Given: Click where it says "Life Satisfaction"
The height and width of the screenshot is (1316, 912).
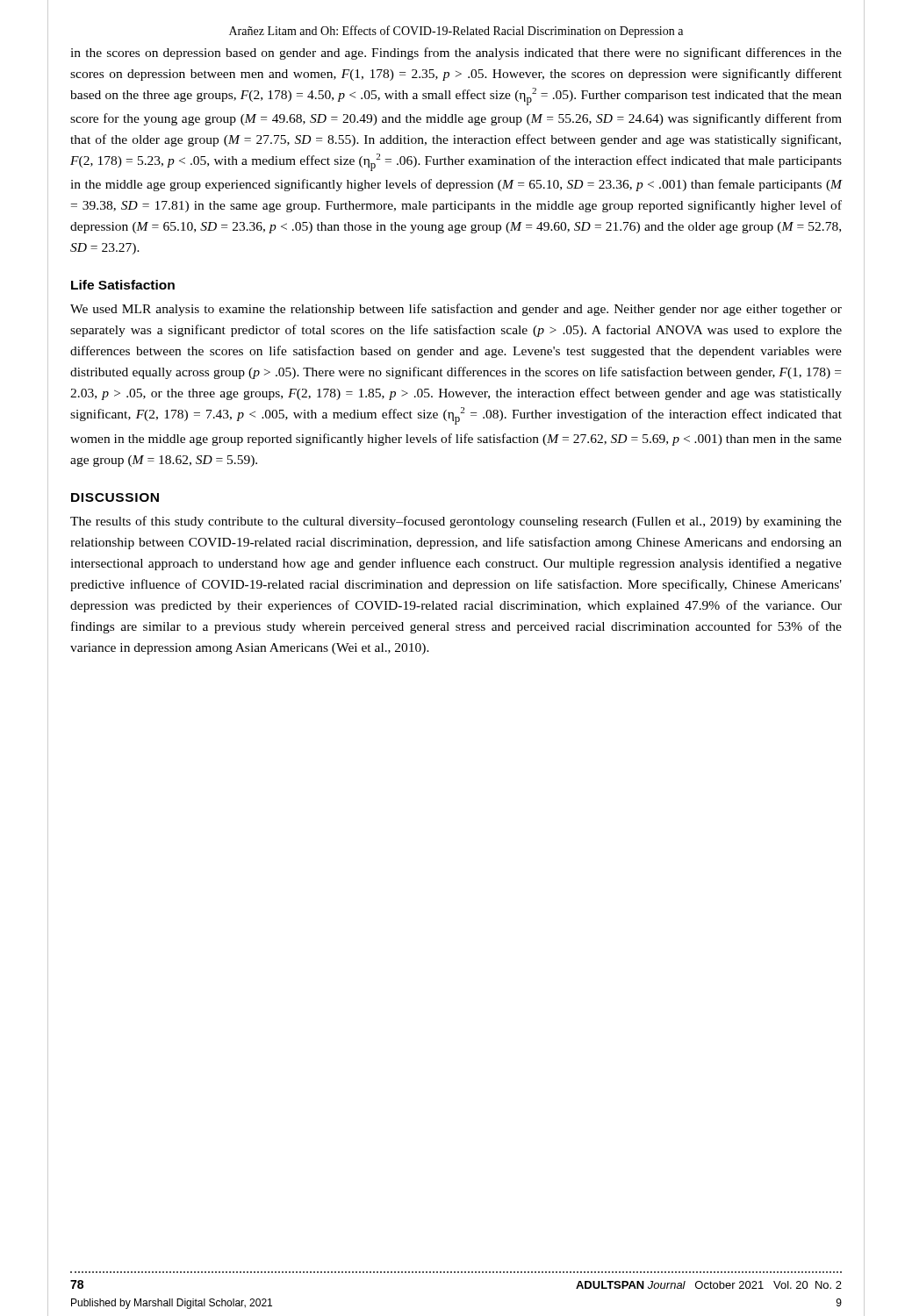Looking at the screenshot, I should (123, 285).
